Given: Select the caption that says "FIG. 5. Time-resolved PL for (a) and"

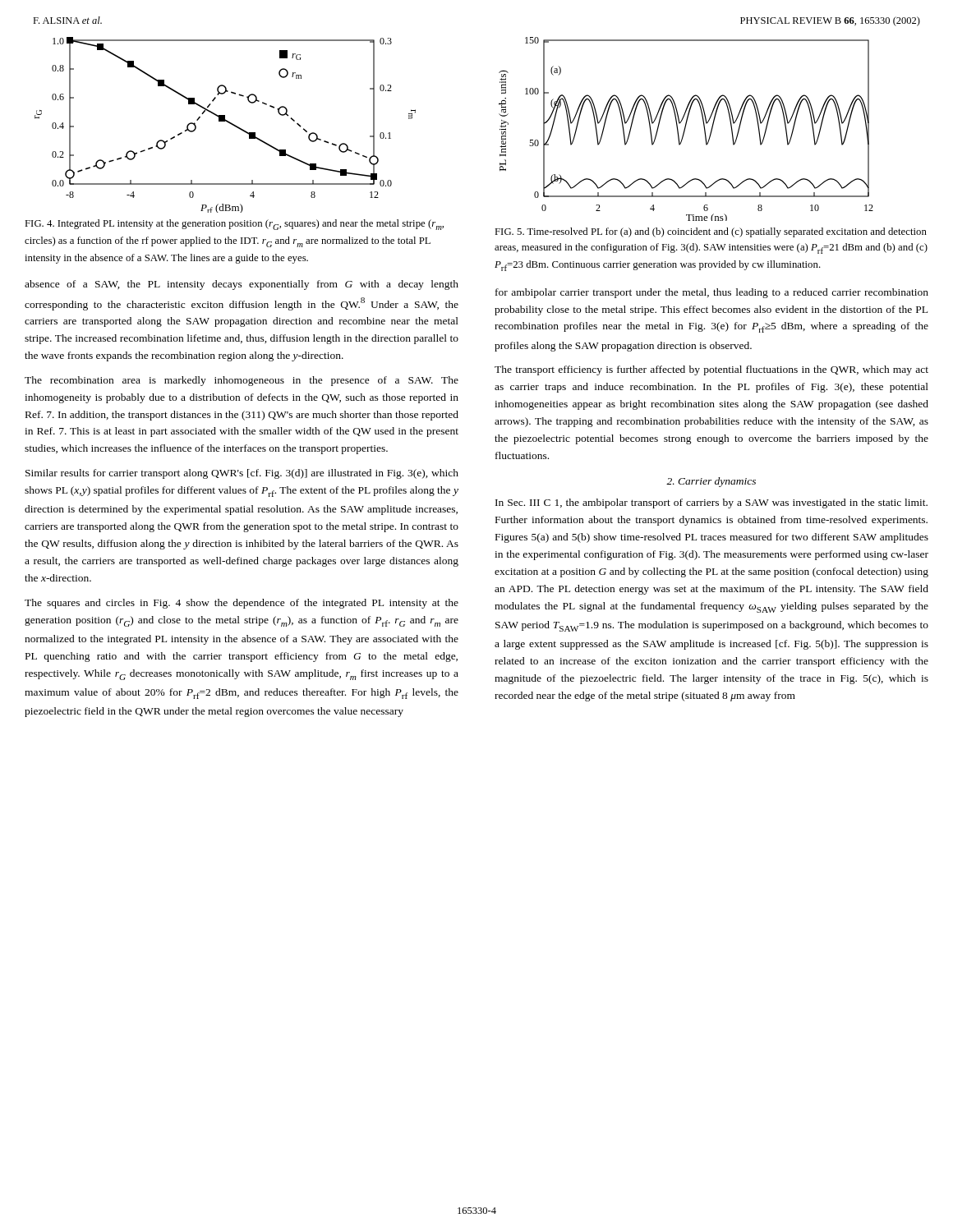Looking at the screenshot, I should coord(711,249).
